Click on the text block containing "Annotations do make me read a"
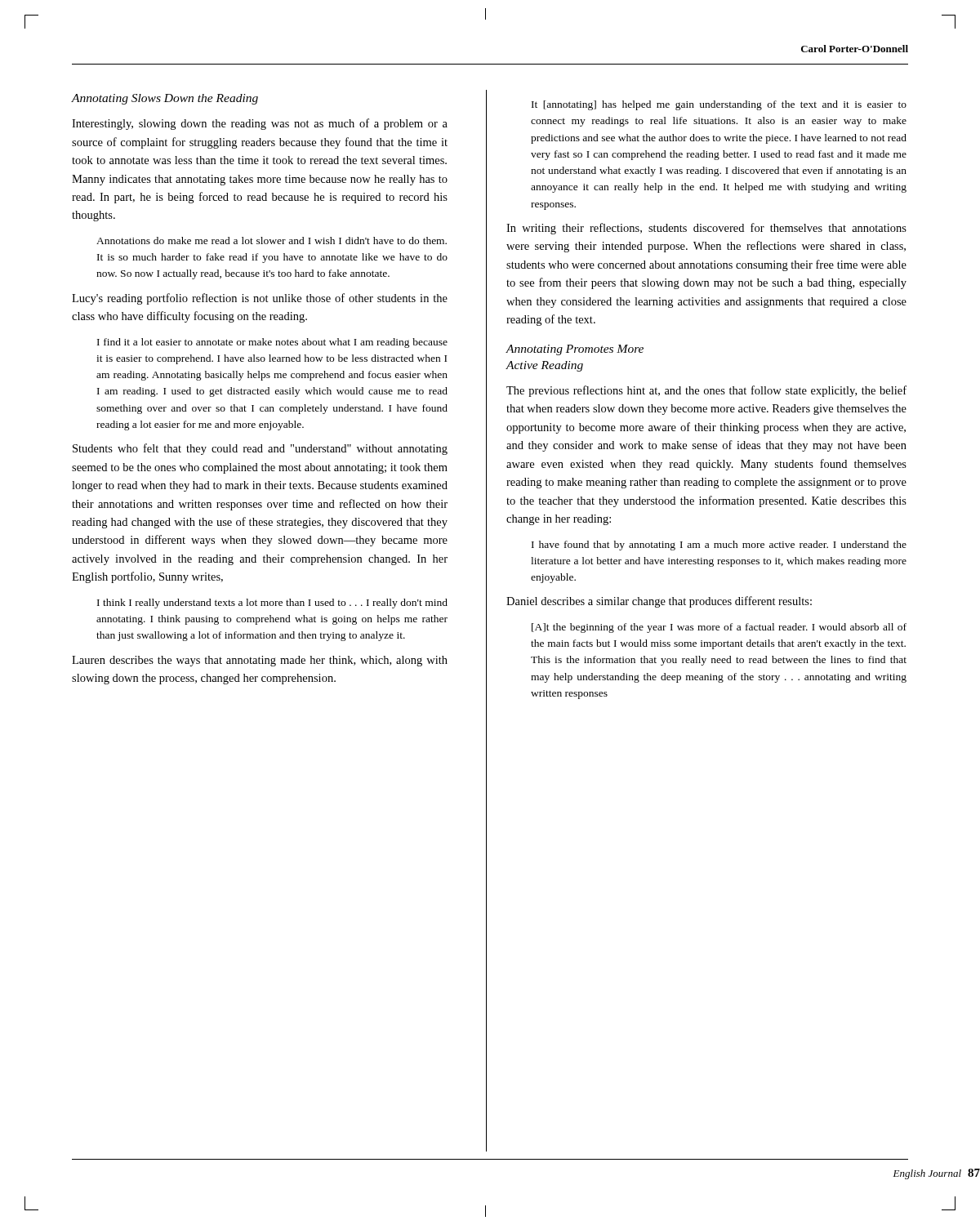This screenshot has height=1225, width=980. (272, 257)
